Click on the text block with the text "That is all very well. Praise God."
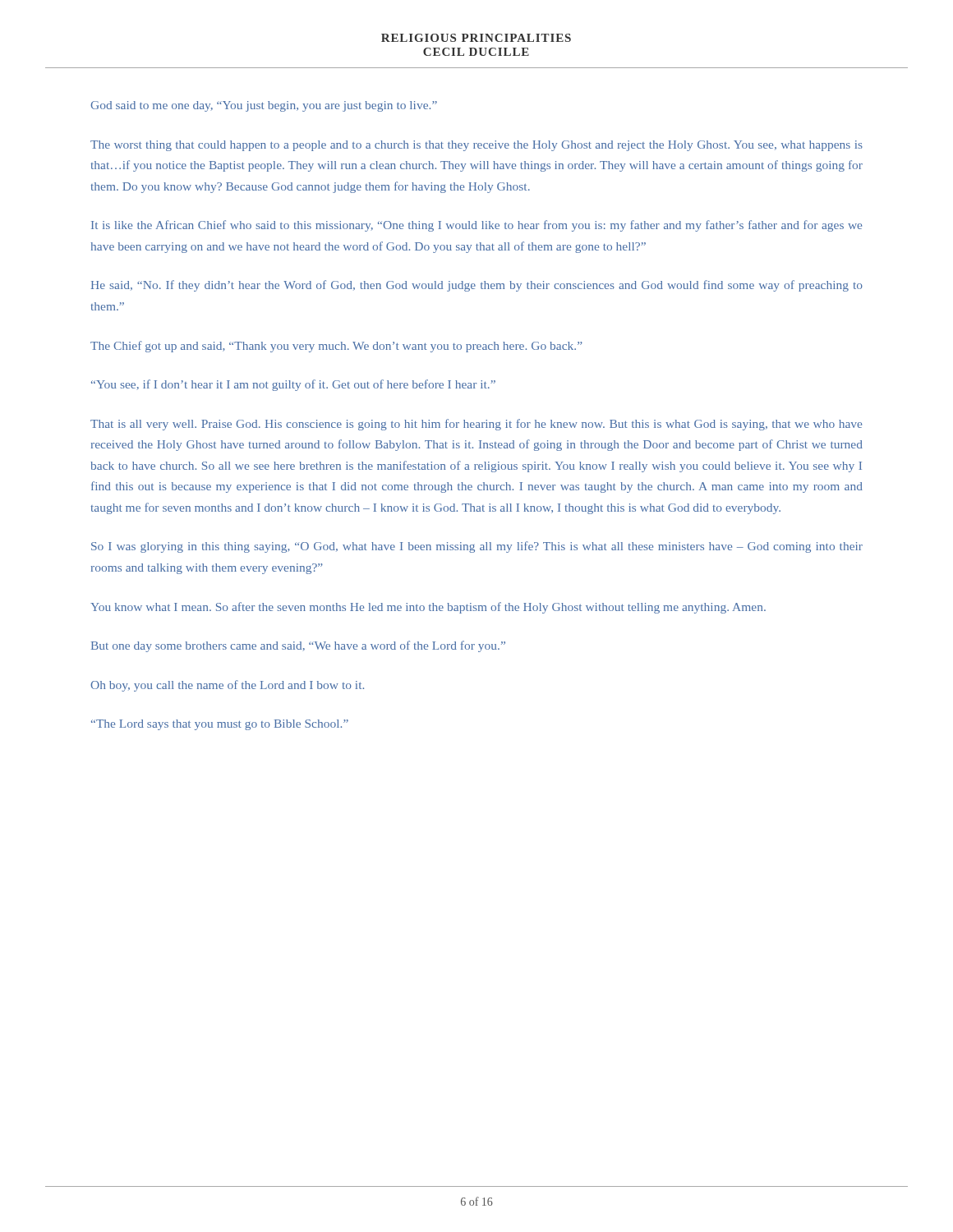Viewport: 953px width, 1232px height. point(476,465)
